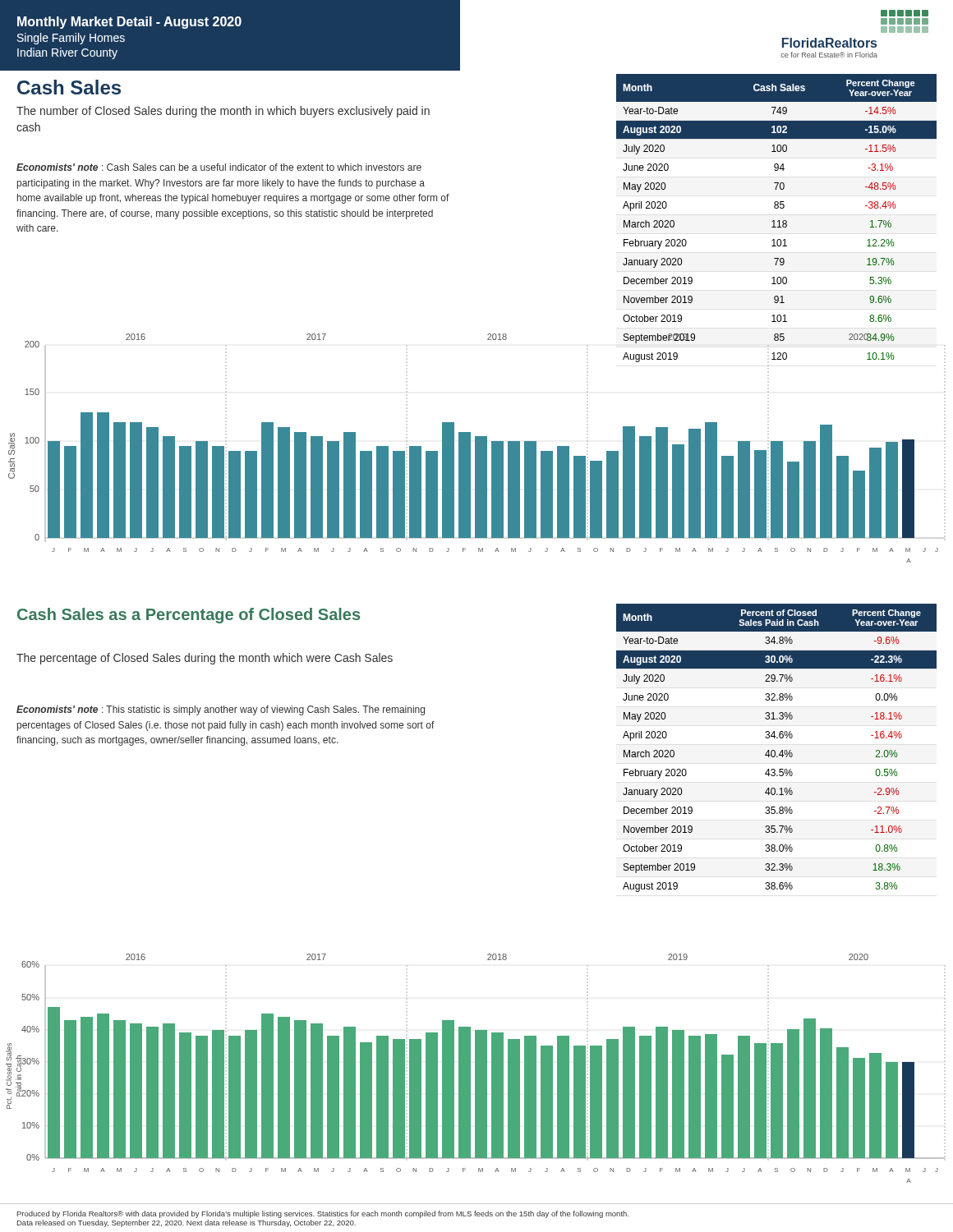Click on the text block starting "Economists' note : This statistic is"

click(x=225, y=725)
